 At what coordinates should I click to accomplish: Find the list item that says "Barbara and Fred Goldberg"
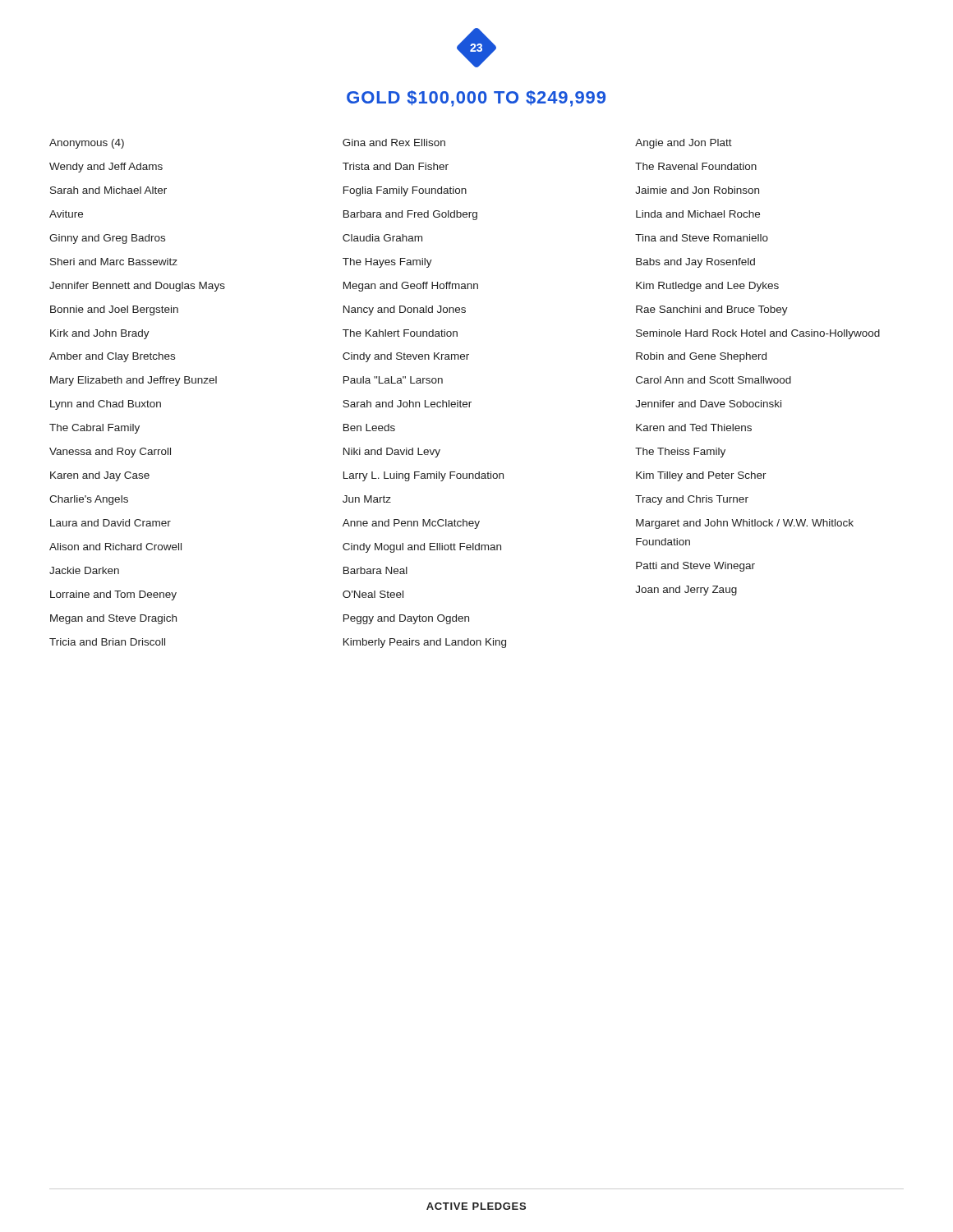point(410,214)
